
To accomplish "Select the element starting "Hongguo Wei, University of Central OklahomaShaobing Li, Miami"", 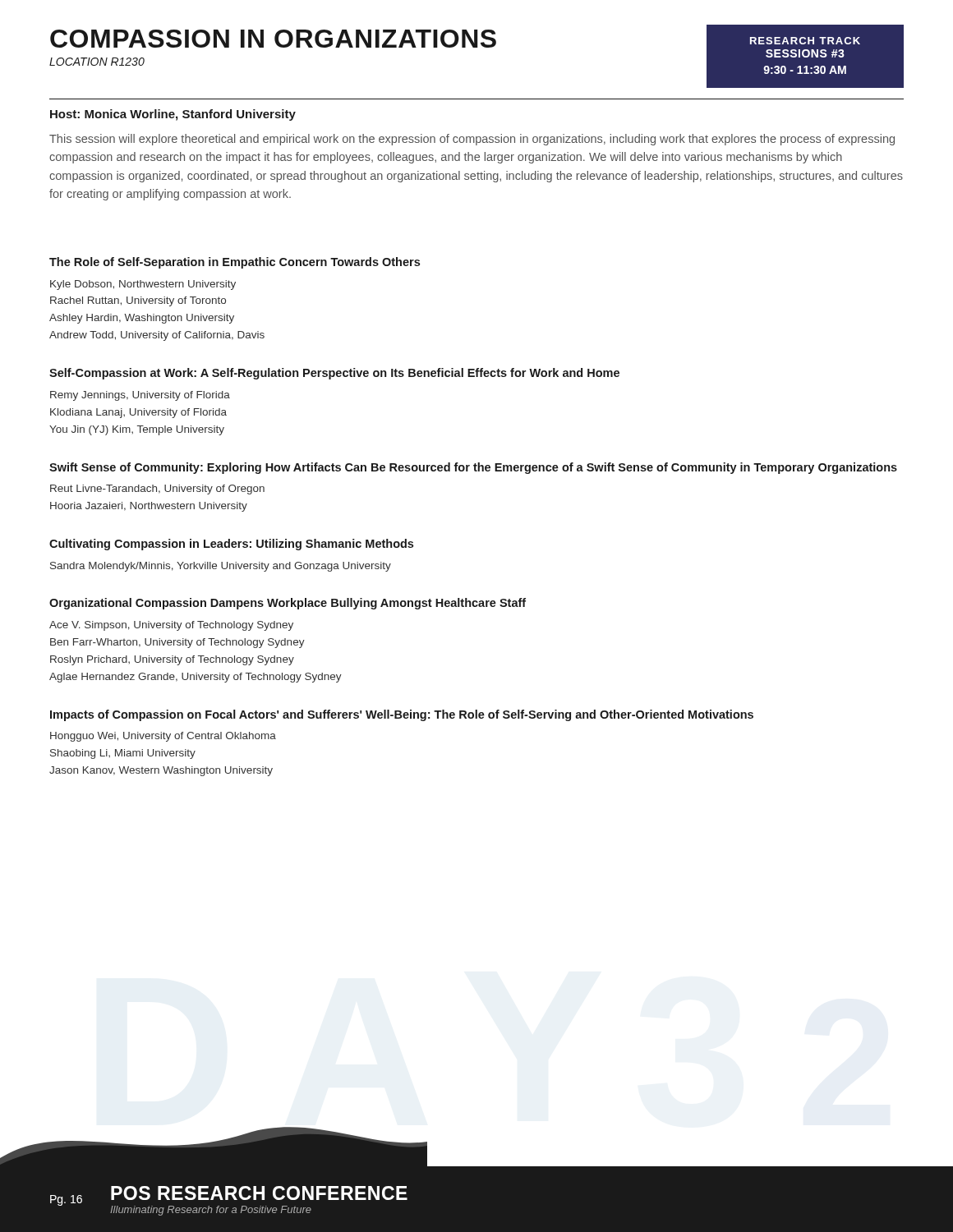I will coord(163,737).
